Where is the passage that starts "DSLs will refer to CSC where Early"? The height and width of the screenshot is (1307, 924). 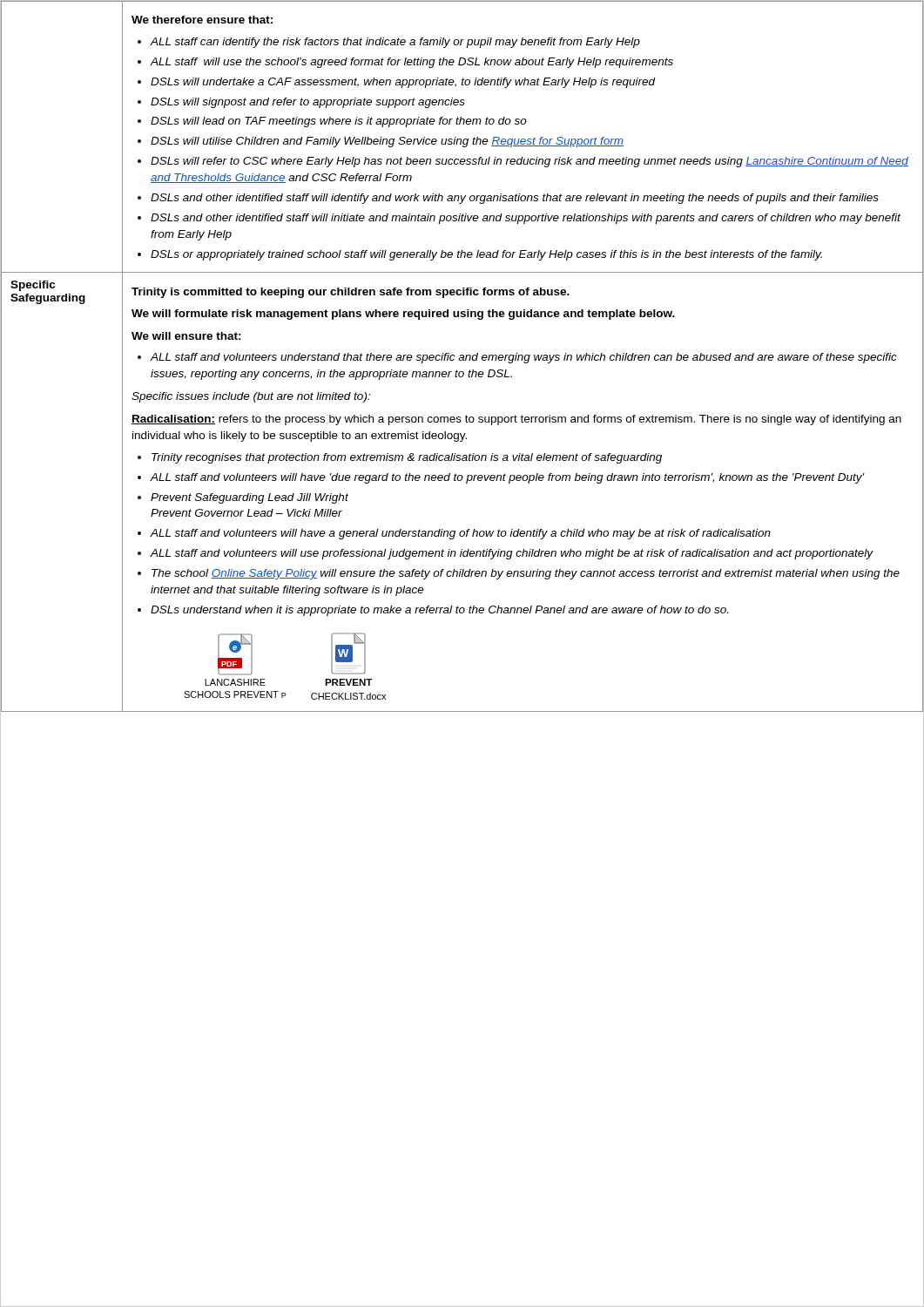tap(532, 170)
